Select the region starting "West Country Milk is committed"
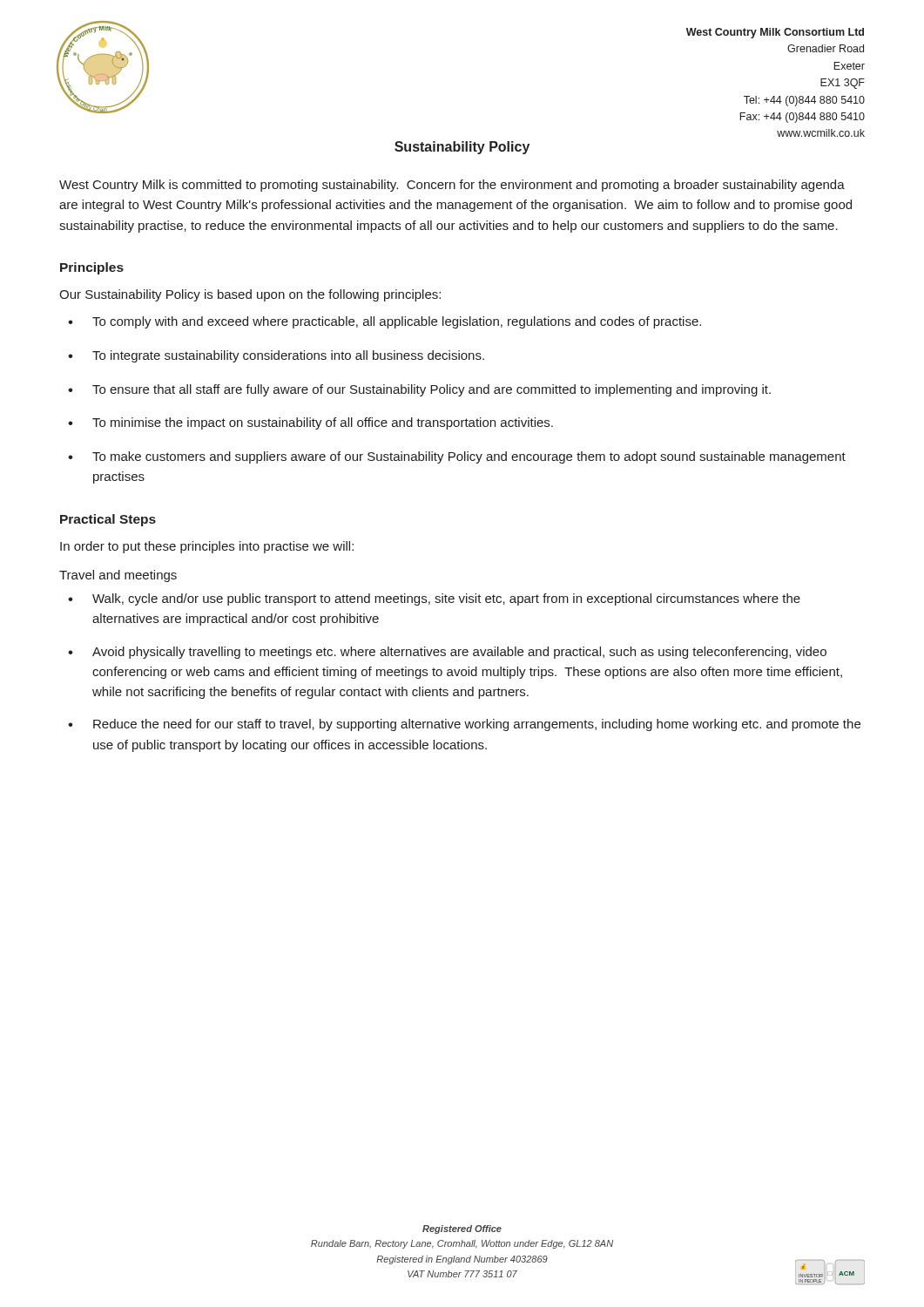 [x=456, y=205]
